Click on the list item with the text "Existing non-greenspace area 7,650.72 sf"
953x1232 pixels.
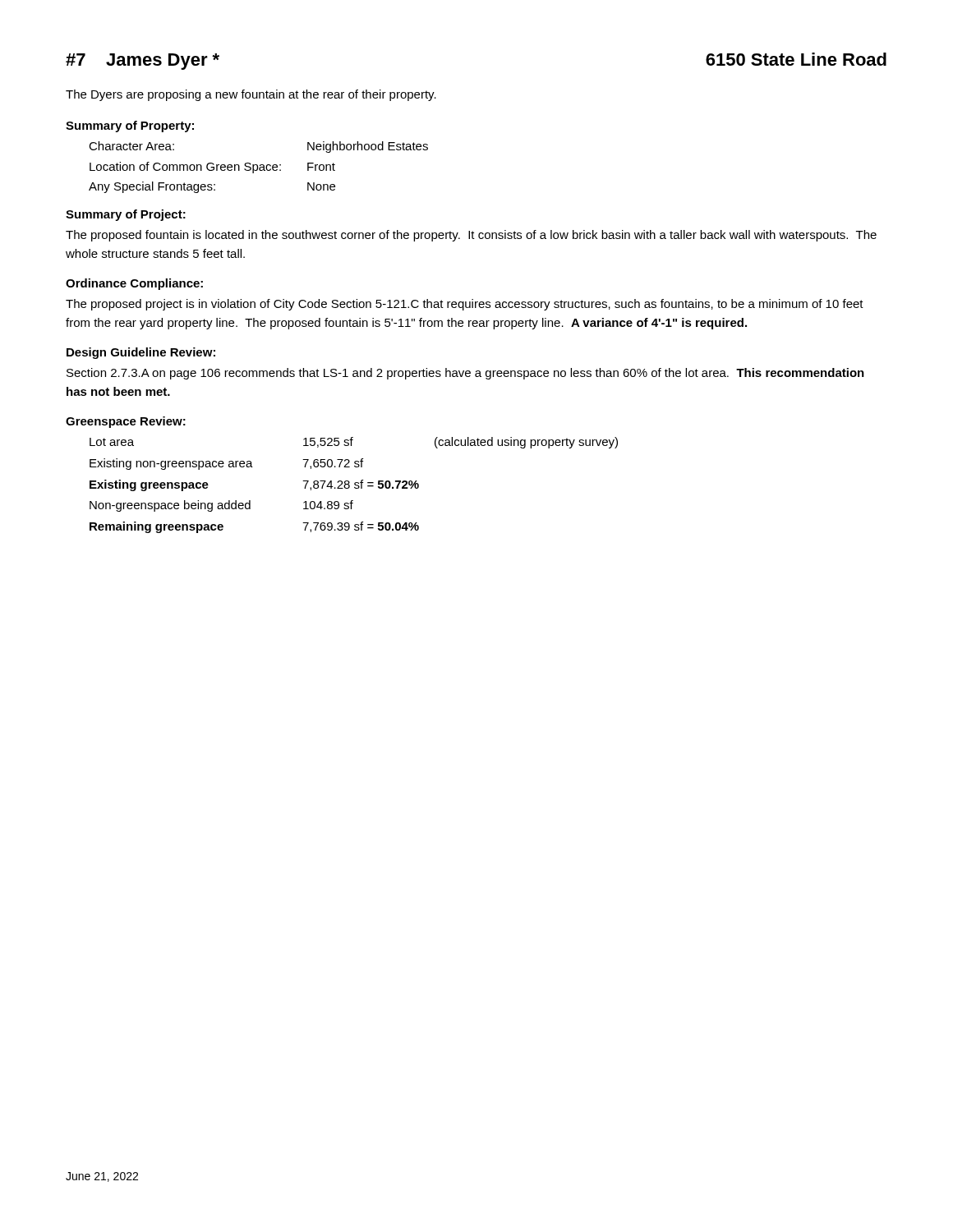pos(261,463)
